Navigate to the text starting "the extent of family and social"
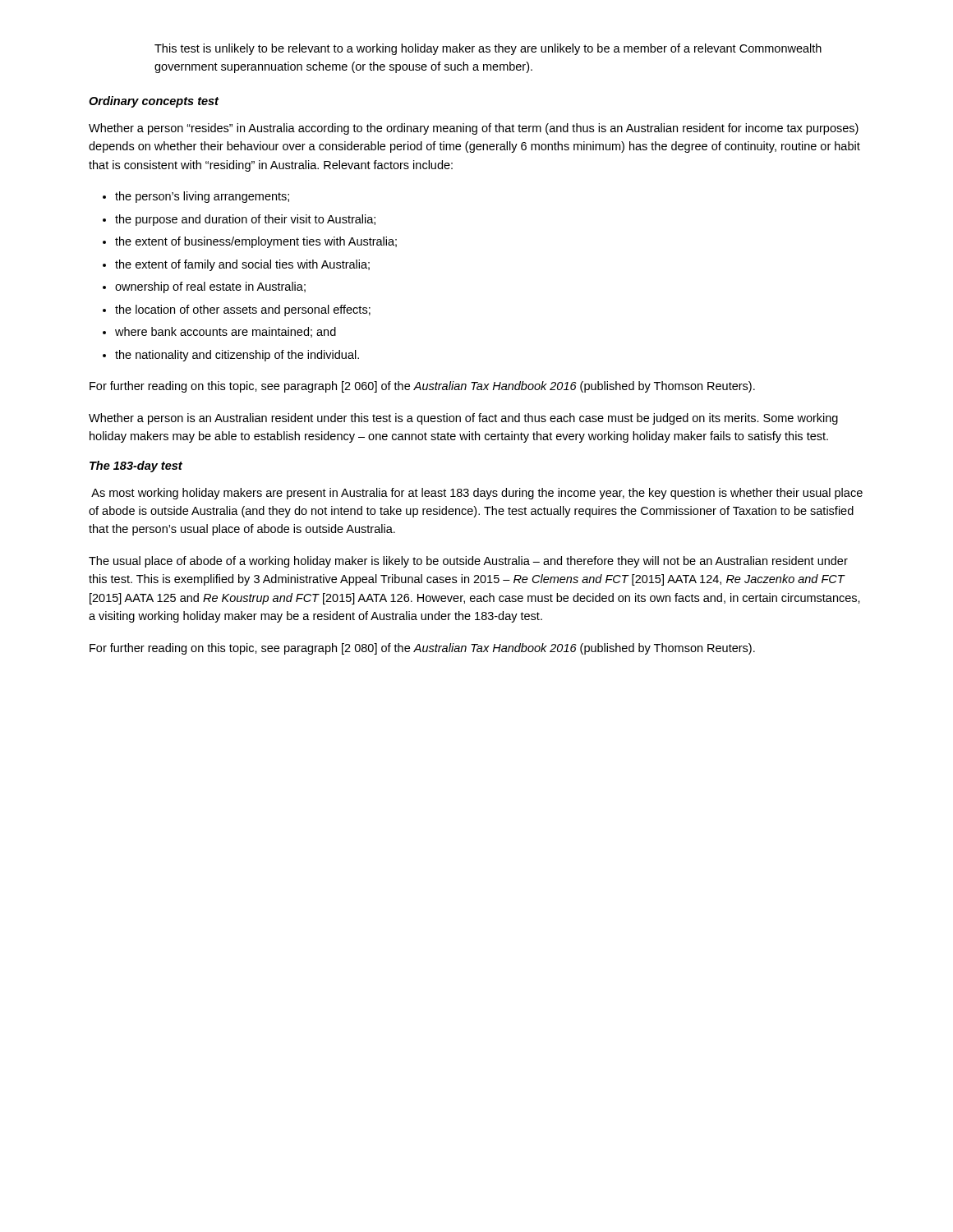 coord(243,264)
